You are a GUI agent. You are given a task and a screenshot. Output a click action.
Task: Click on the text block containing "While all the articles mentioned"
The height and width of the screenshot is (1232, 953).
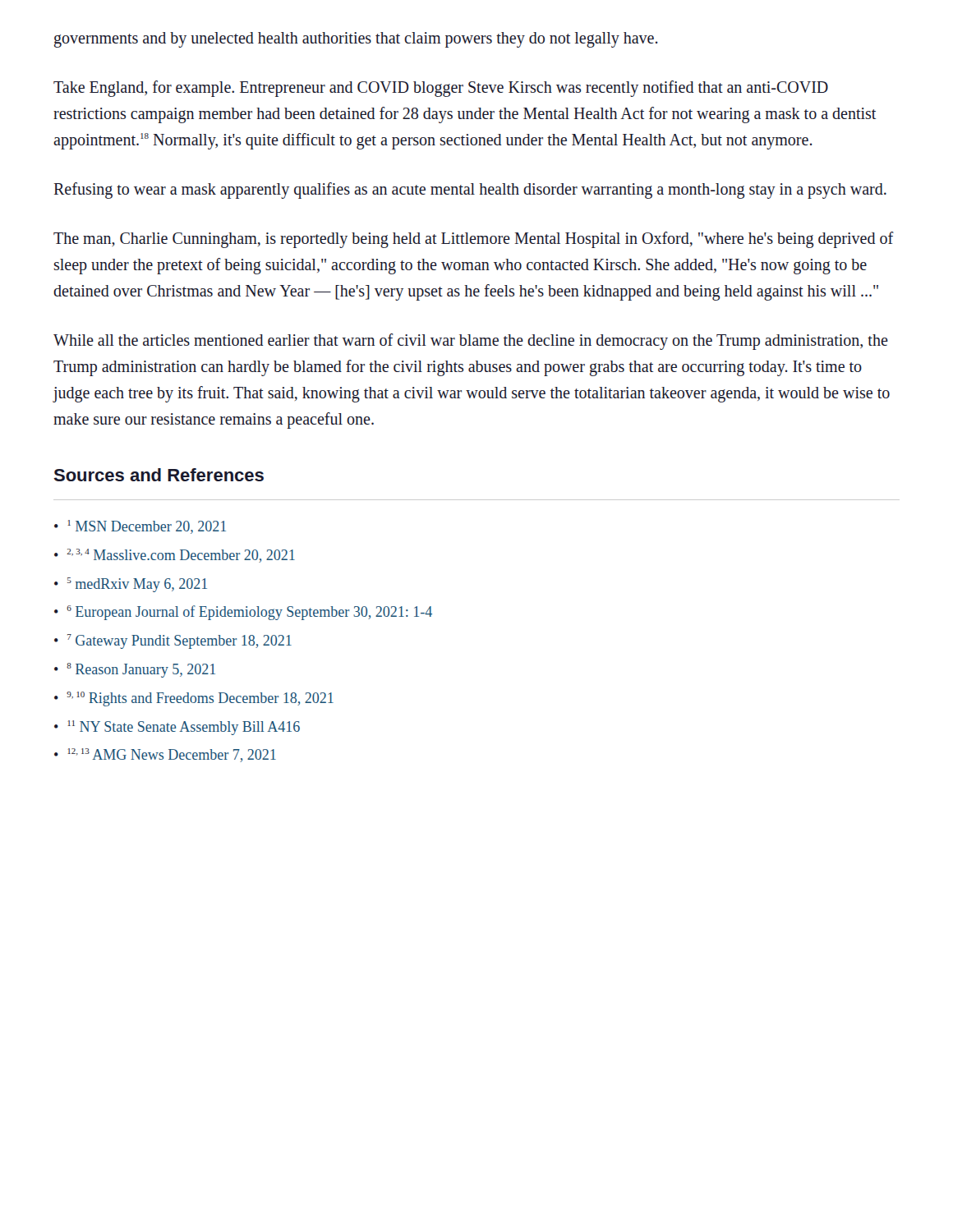coord(472,379)
